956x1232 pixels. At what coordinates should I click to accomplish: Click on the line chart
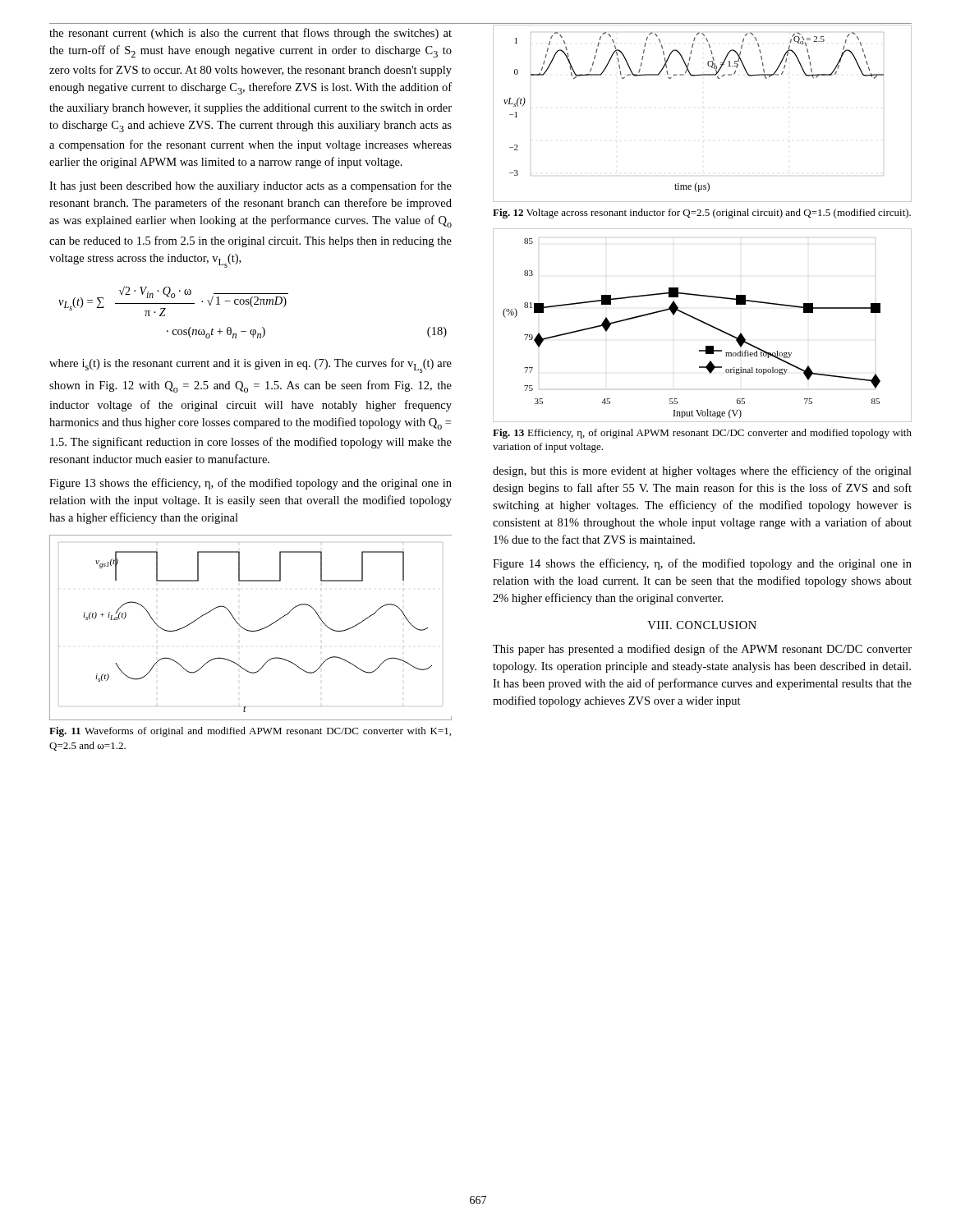click(x=702, y=325)
